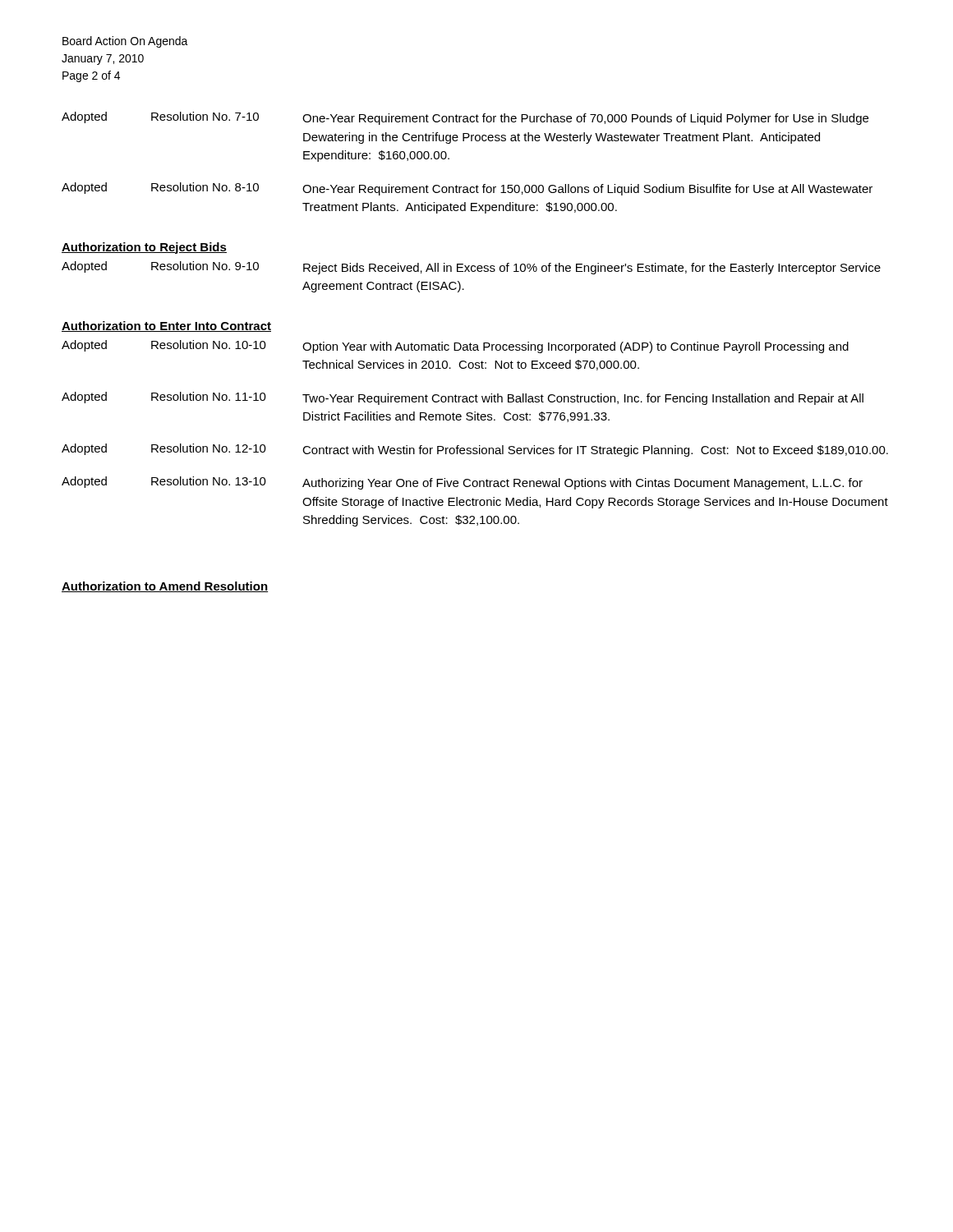This screenshot has height=1232, width=953.
Task: Locate the block of text that opens with "Adopted Resolution No. 12-10 Contract with Westin for"
Action: 476,450
